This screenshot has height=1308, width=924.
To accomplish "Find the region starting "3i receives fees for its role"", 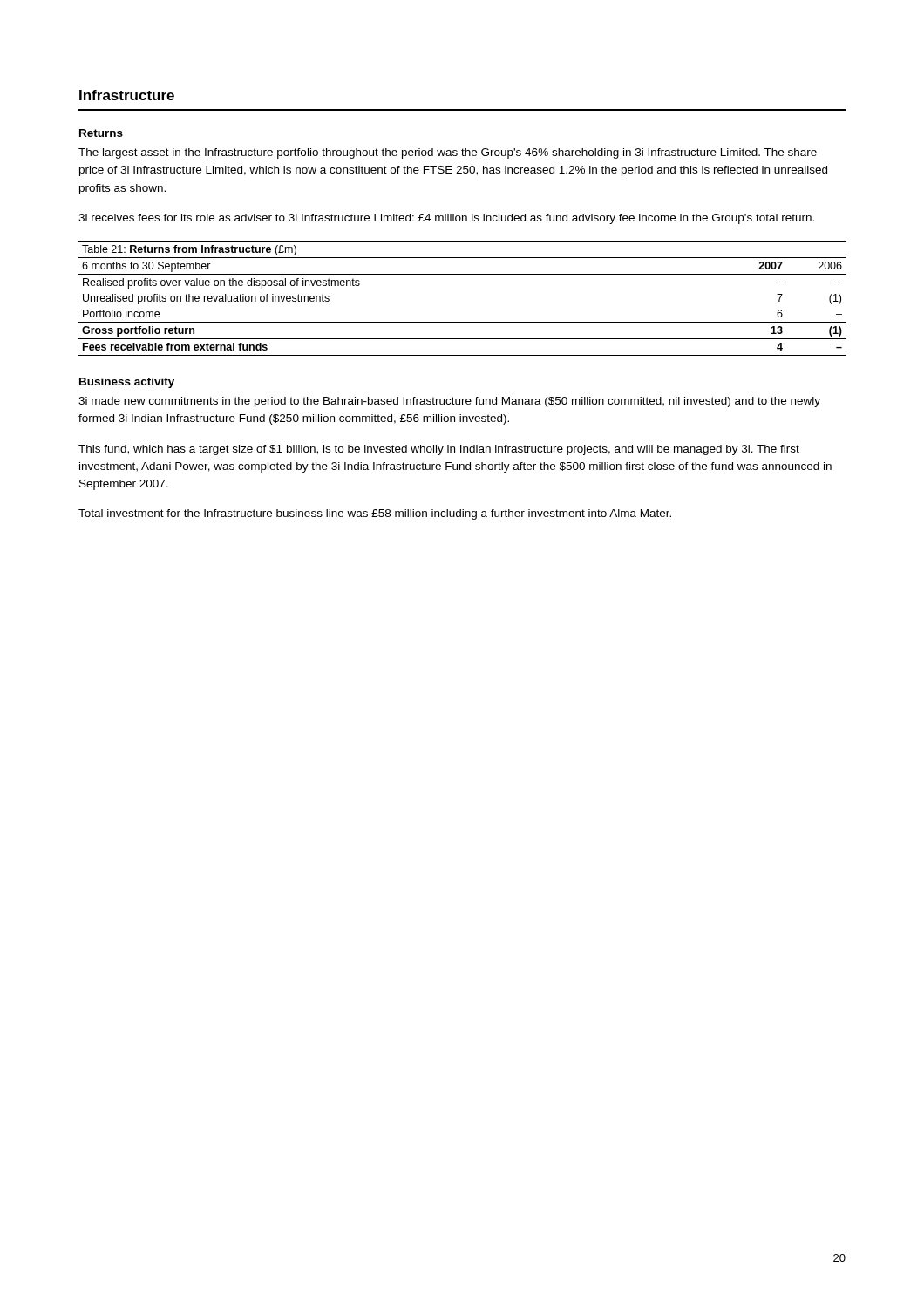I will point(447,217).
